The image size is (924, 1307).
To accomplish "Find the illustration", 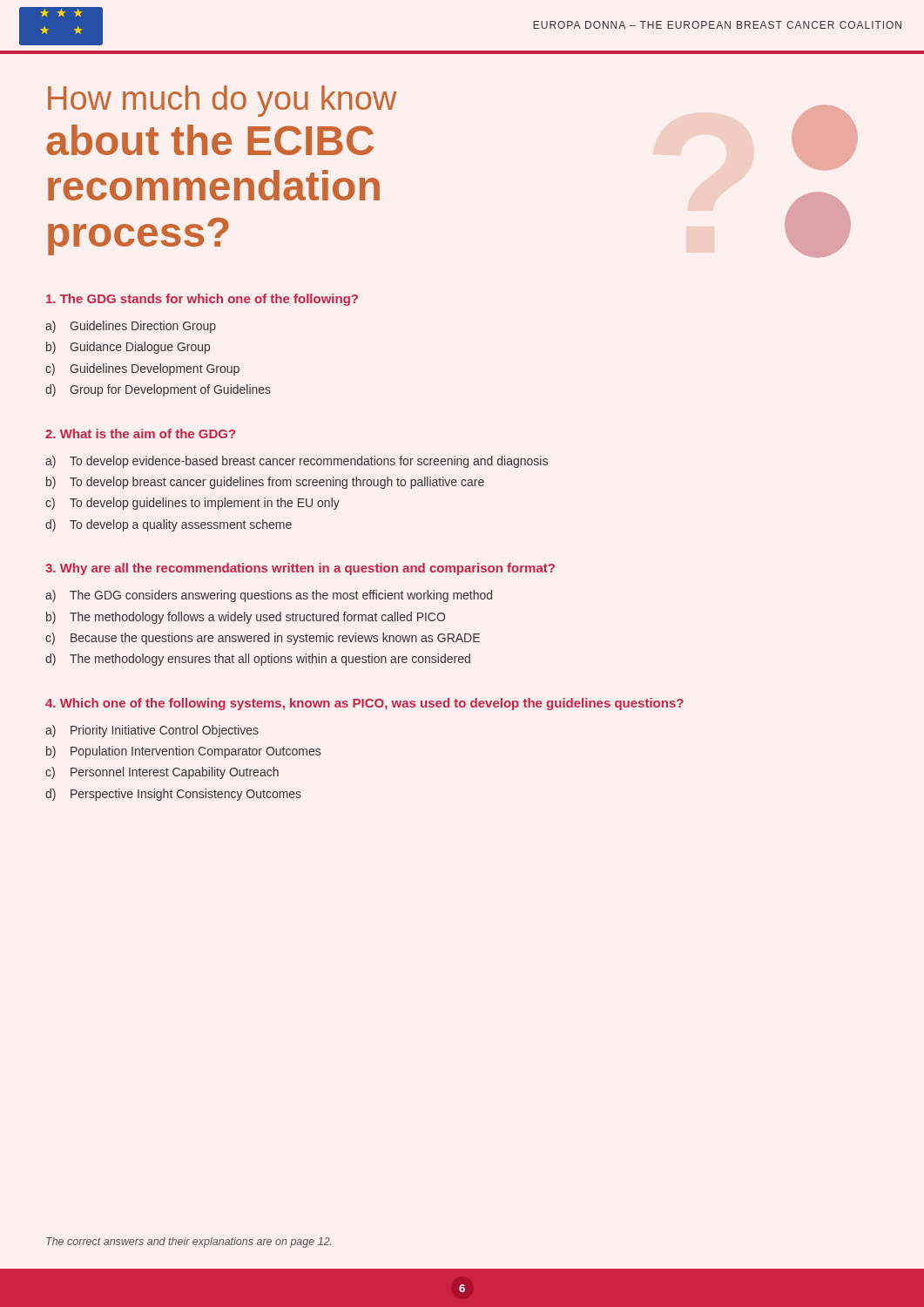I will [718, 187].
